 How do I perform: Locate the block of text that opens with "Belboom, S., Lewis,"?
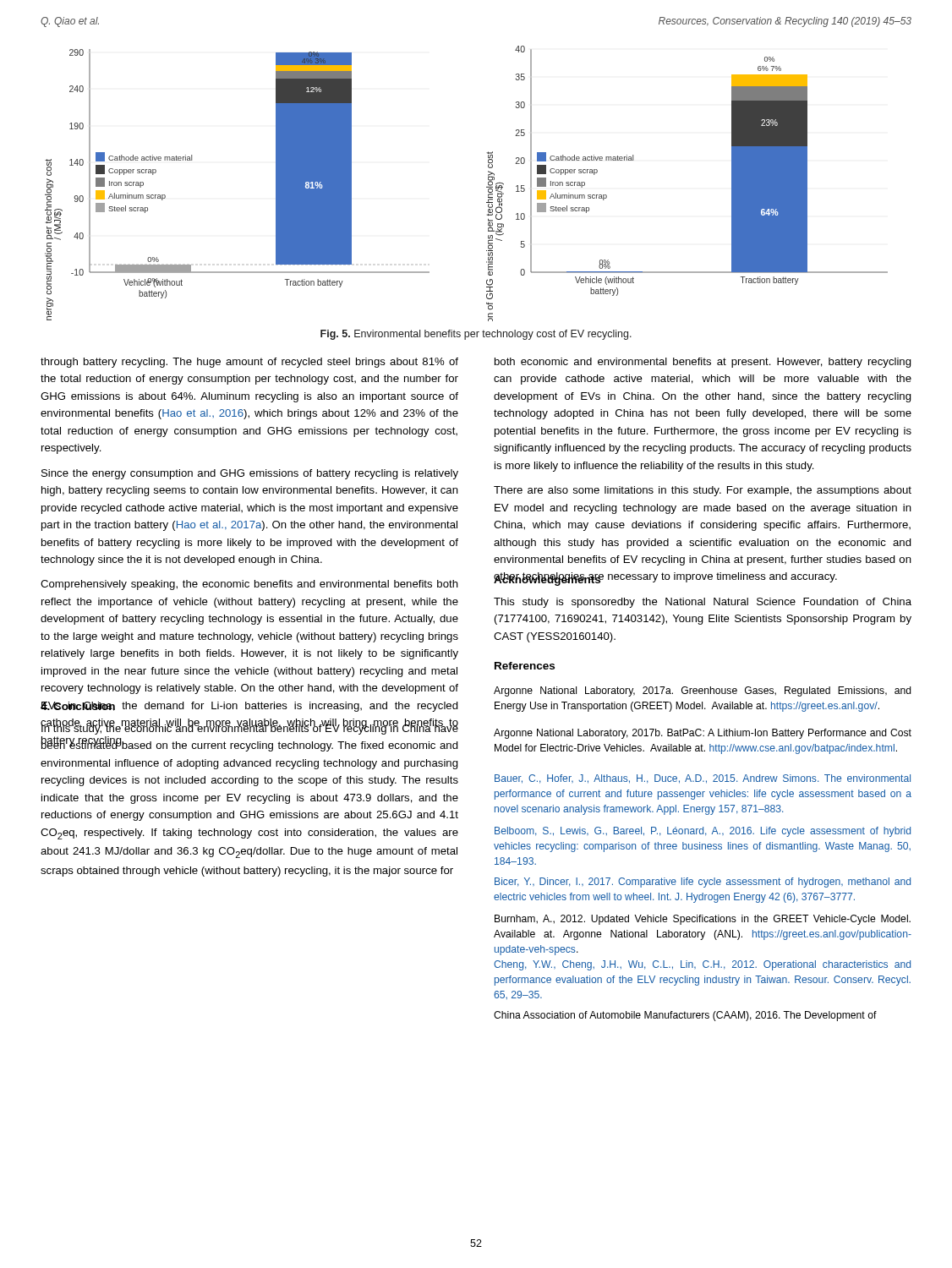pos(703,846)
